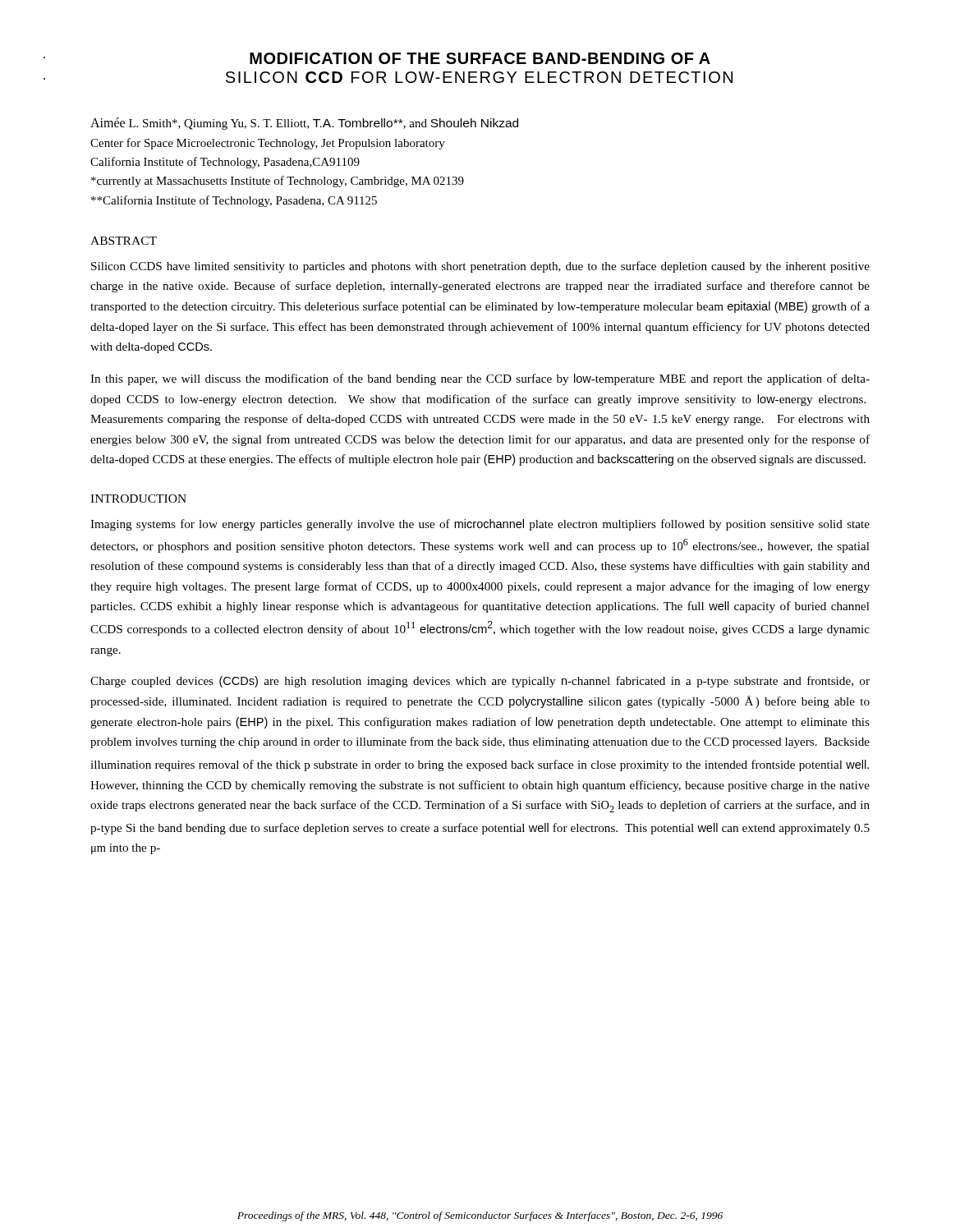960x1232 pixels.
Task: Point to the element starting "Silicon CCDS have"
Action: click(x=480, y=306)
